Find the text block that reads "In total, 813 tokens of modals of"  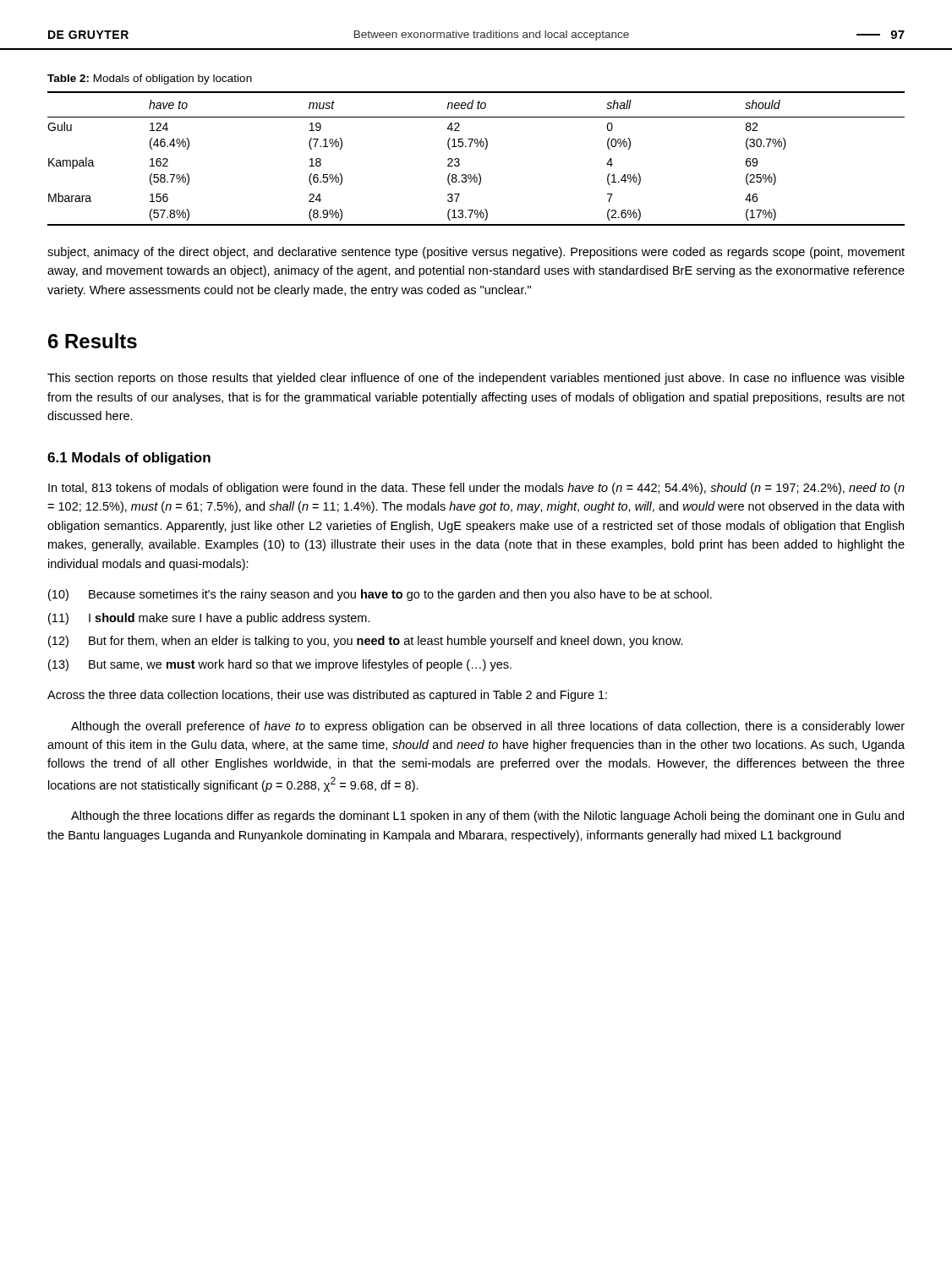476,526
